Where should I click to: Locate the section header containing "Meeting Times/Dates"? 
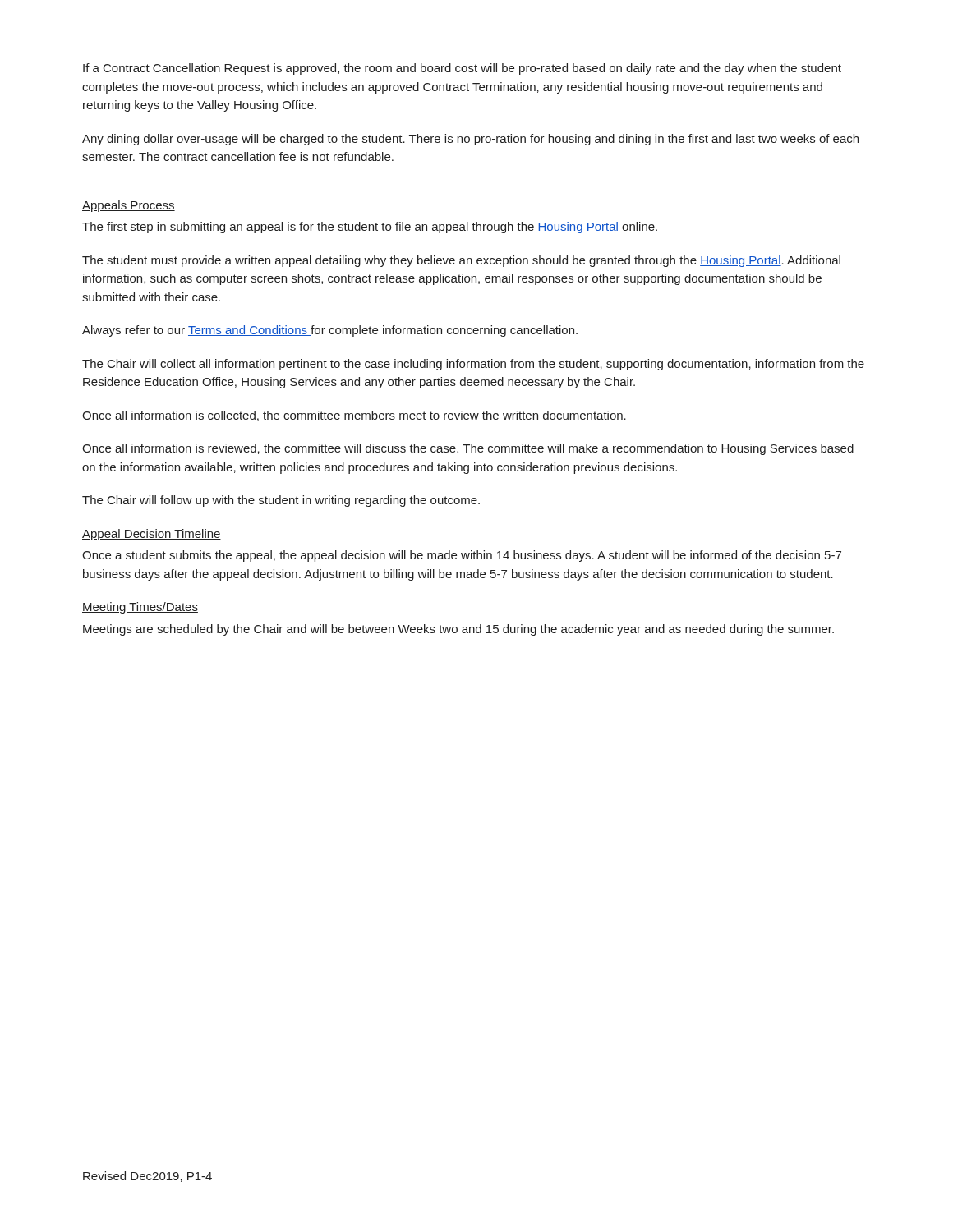(140, 607)
